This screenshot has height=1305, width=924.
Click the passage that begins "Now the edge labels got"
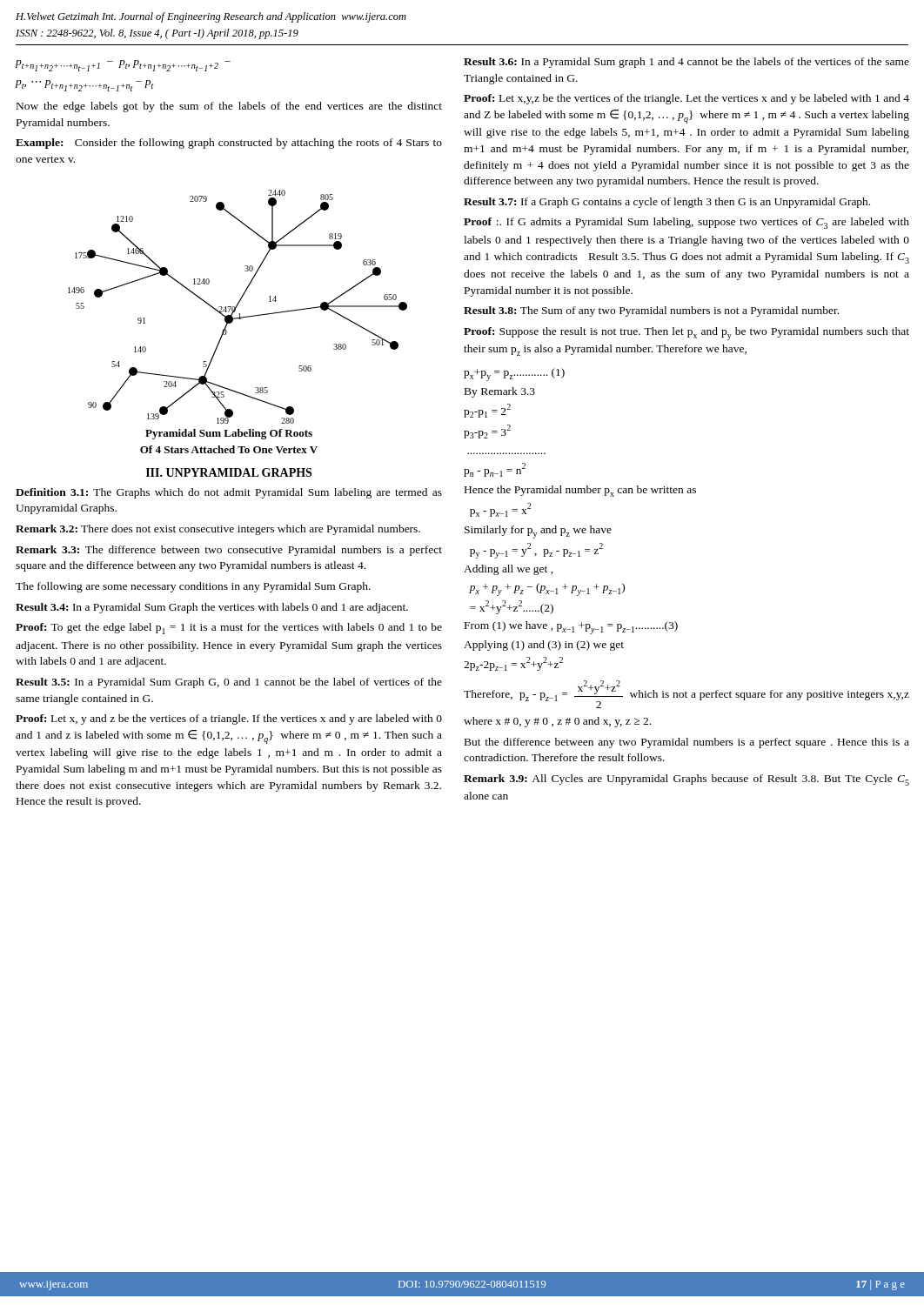click(229, 114)
